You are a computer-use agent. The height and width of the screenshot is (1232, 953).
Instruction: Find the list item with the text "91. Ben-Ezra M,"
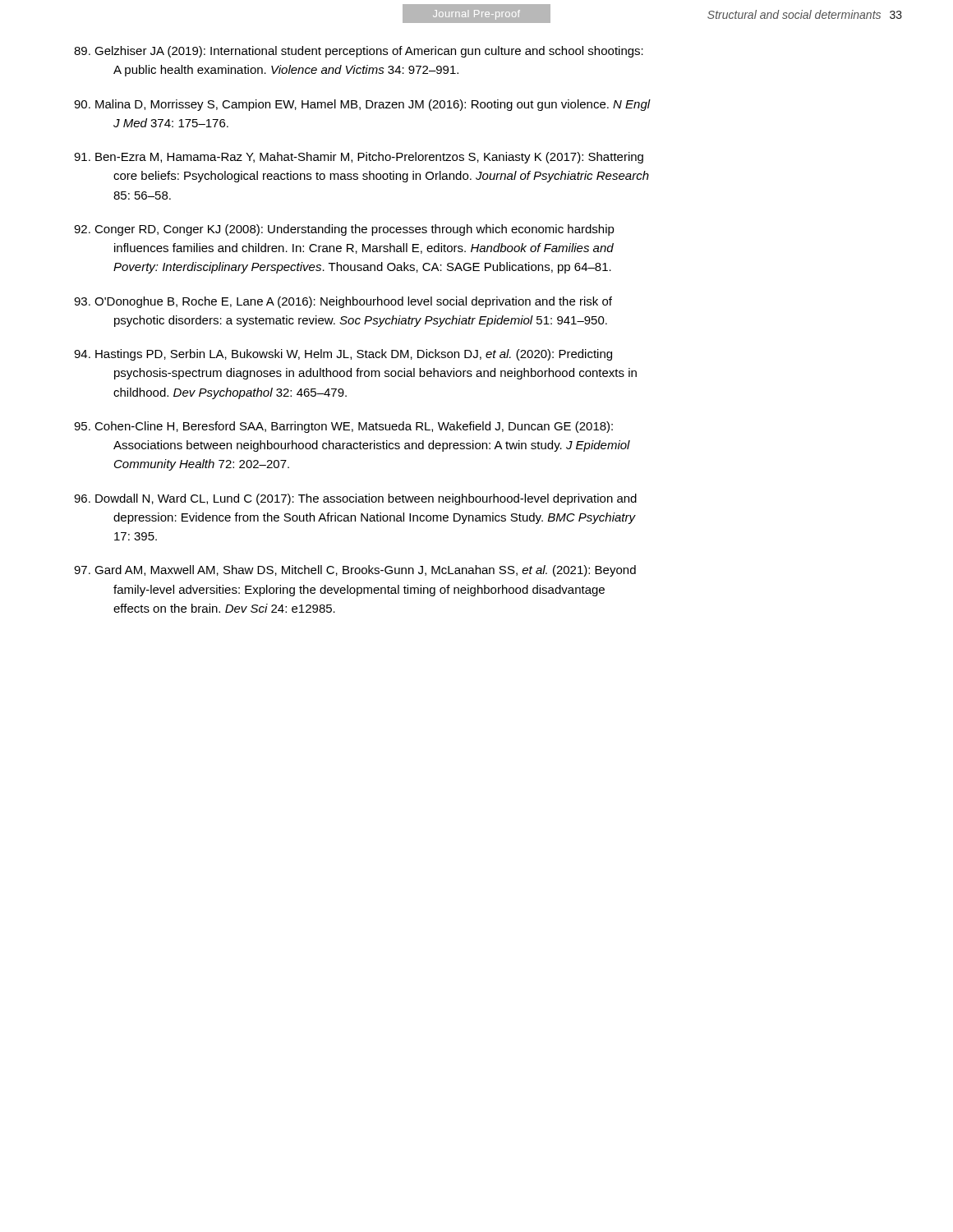pos(485,177)
